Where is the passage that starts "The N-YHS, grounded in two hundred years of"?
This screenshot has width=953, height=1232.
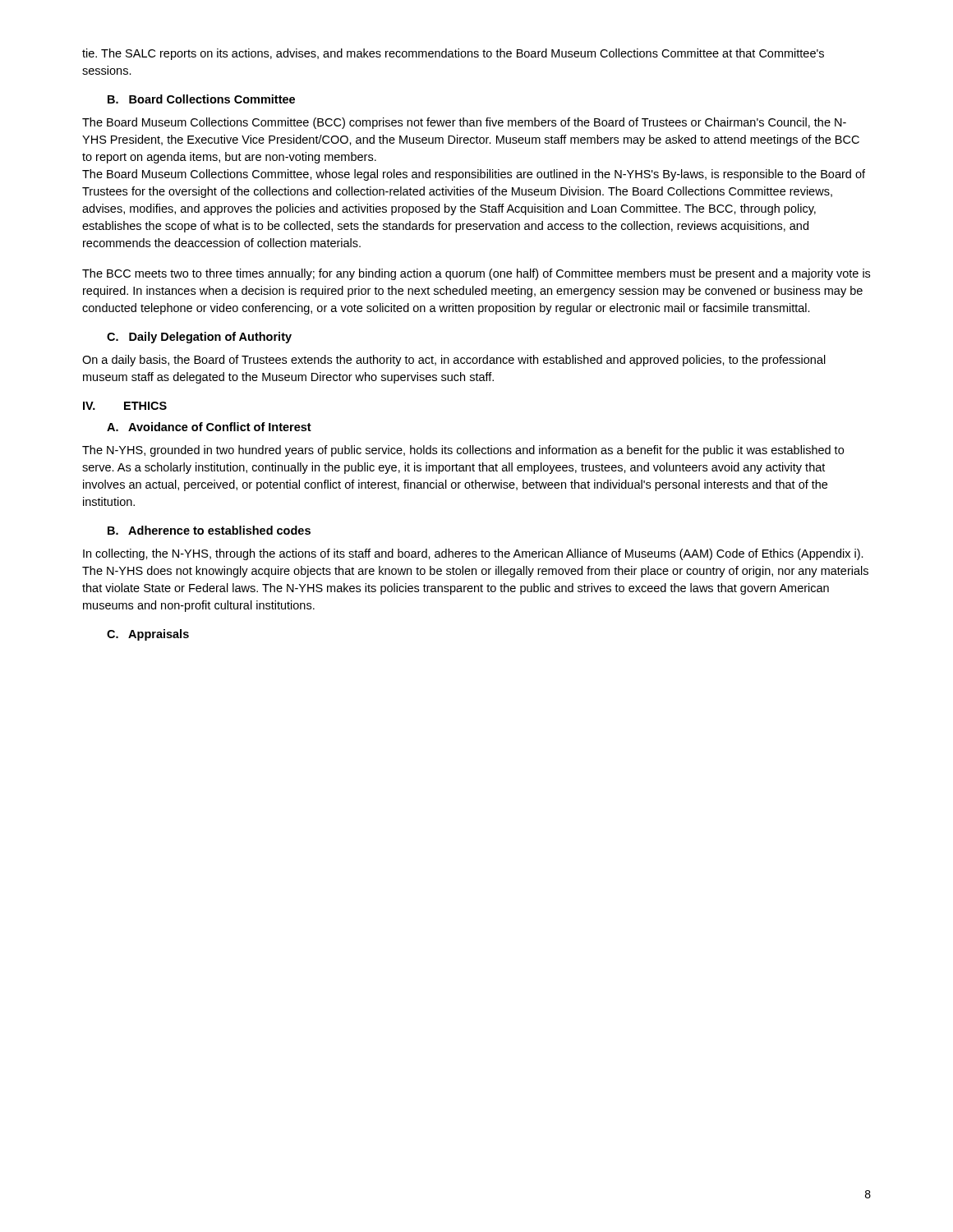point(463,476)
